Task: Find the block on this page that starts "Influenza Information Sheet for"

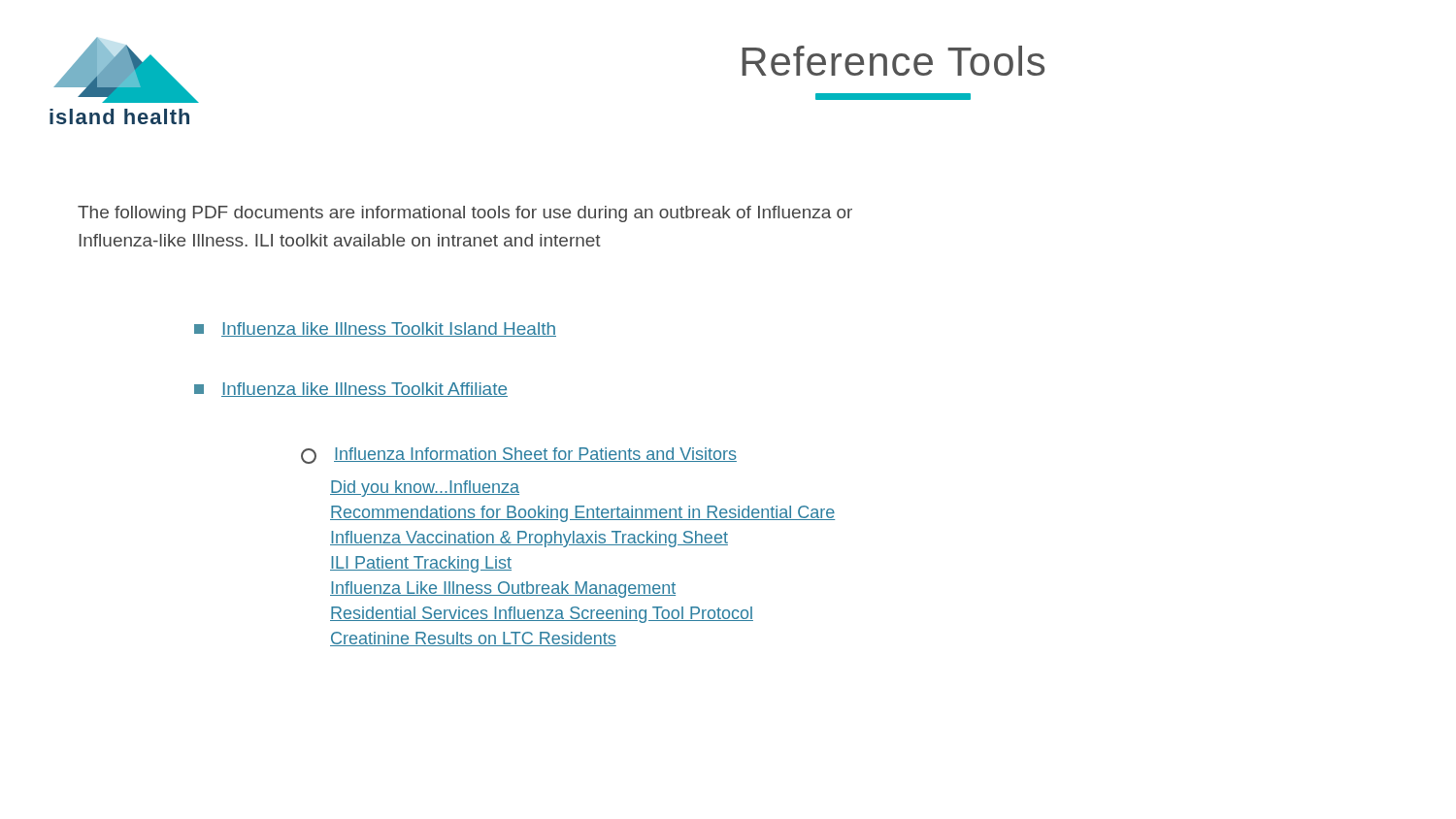Action: coord(519,455)
